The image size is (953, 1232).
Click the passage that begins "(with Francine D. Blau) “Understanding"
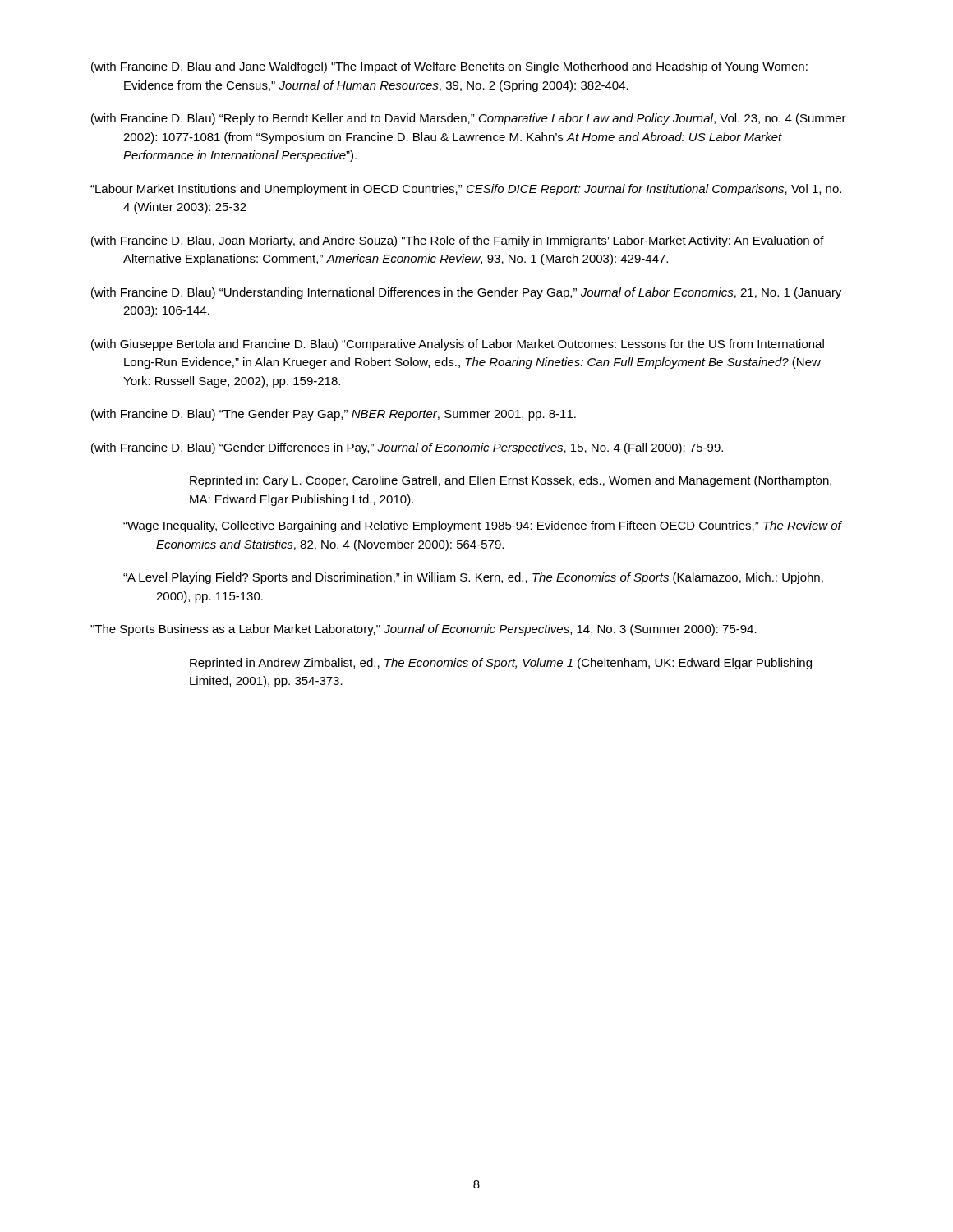click(466, 301)
